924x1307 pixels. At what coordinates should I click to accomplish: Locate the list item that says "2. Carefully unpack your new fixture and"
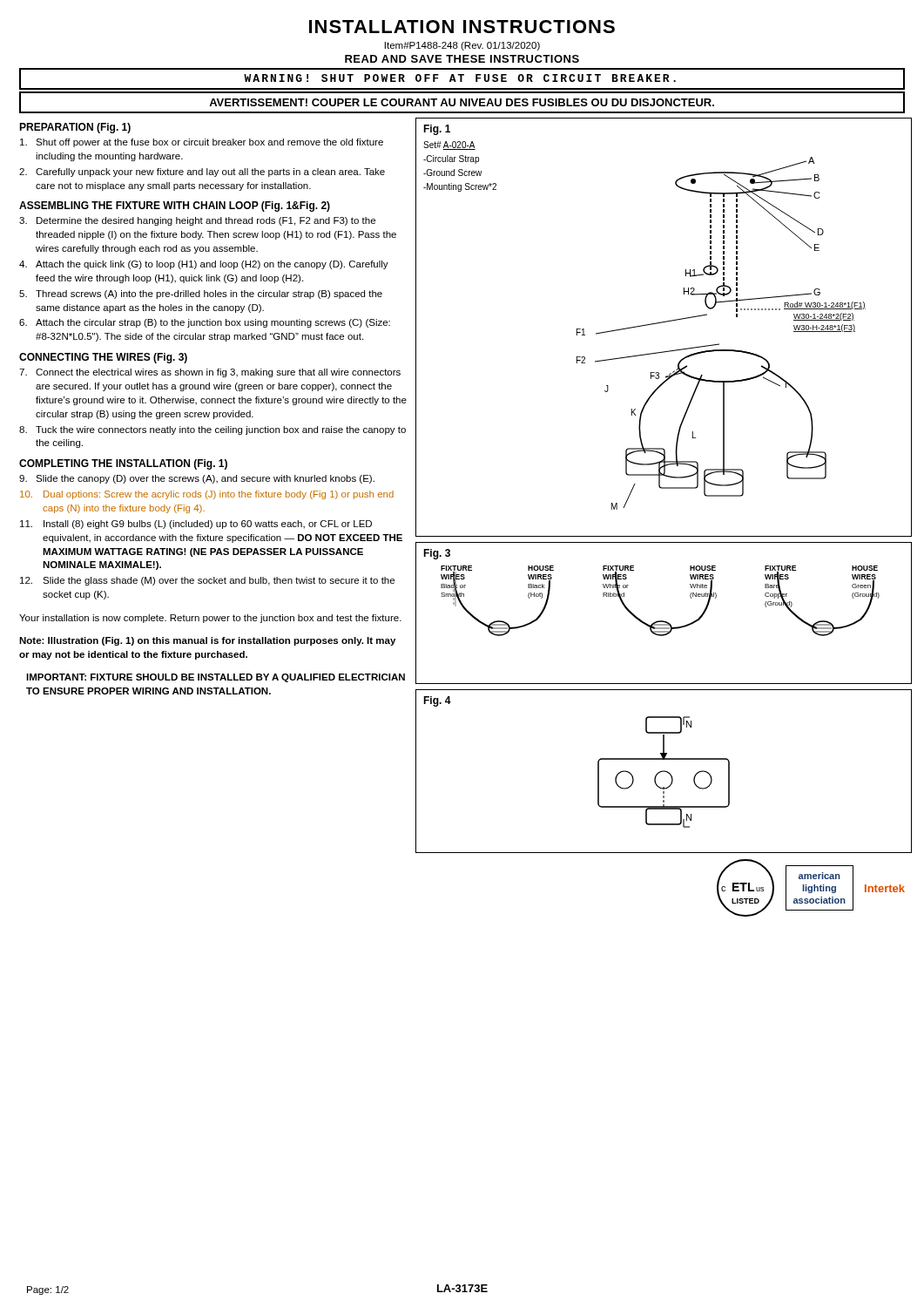[213, 179]
